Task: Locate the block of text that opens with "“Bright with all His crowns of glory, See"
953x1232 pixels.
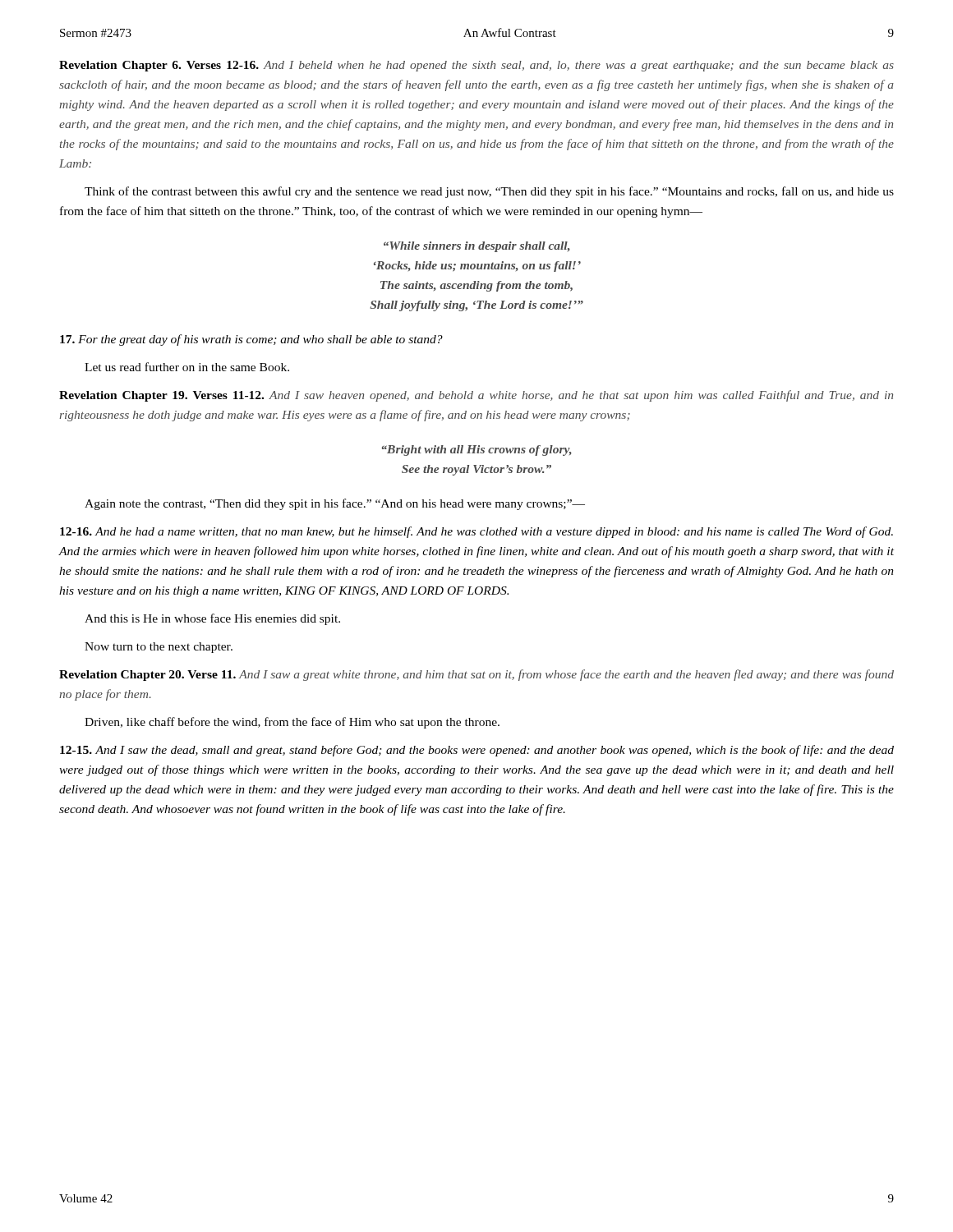Action: pos(476,459)
